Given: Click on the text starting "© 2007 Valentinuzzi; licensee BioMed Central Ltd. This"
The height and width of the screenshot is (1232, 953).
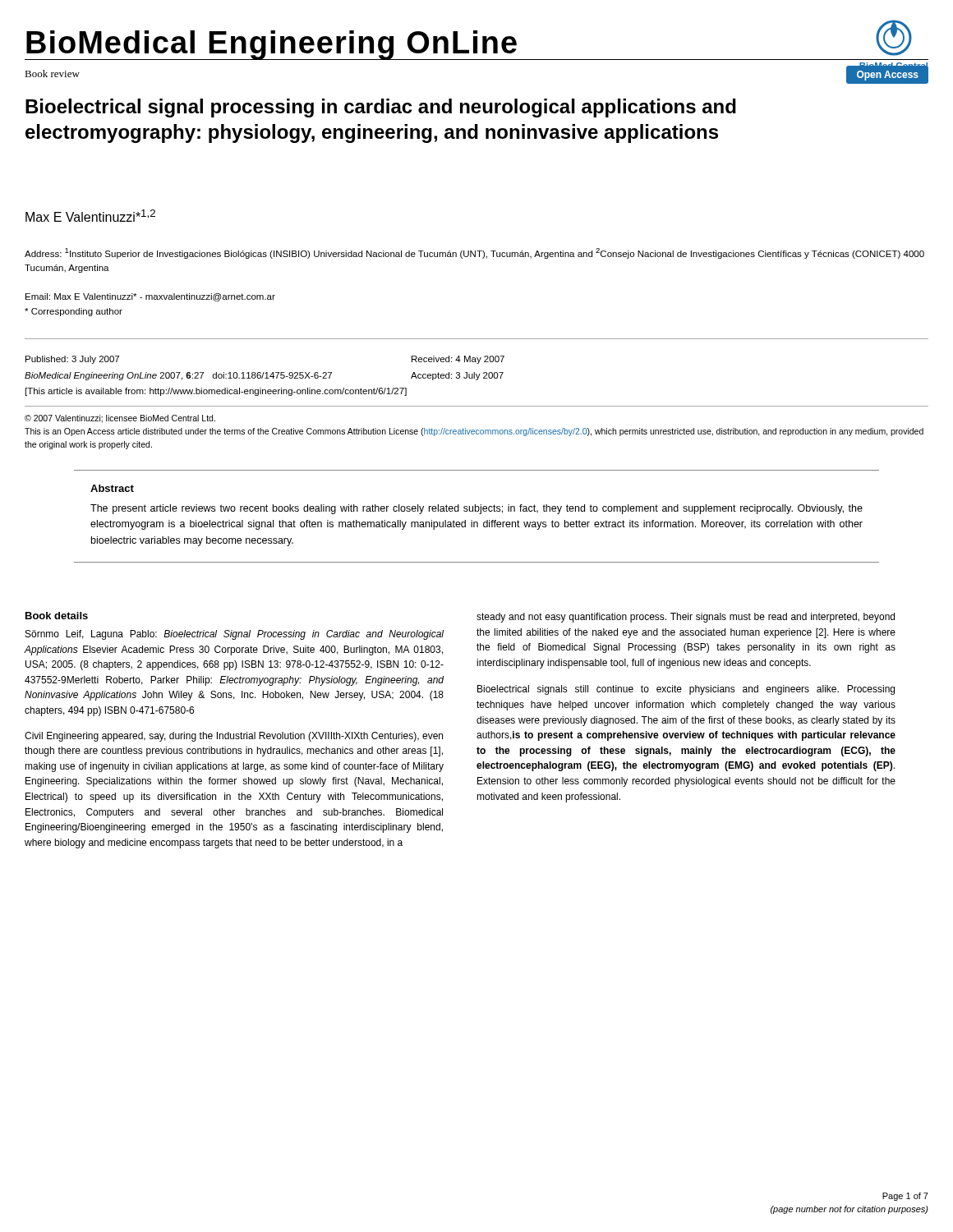Looking at the screenshot, I should click(x=474, y=431).
